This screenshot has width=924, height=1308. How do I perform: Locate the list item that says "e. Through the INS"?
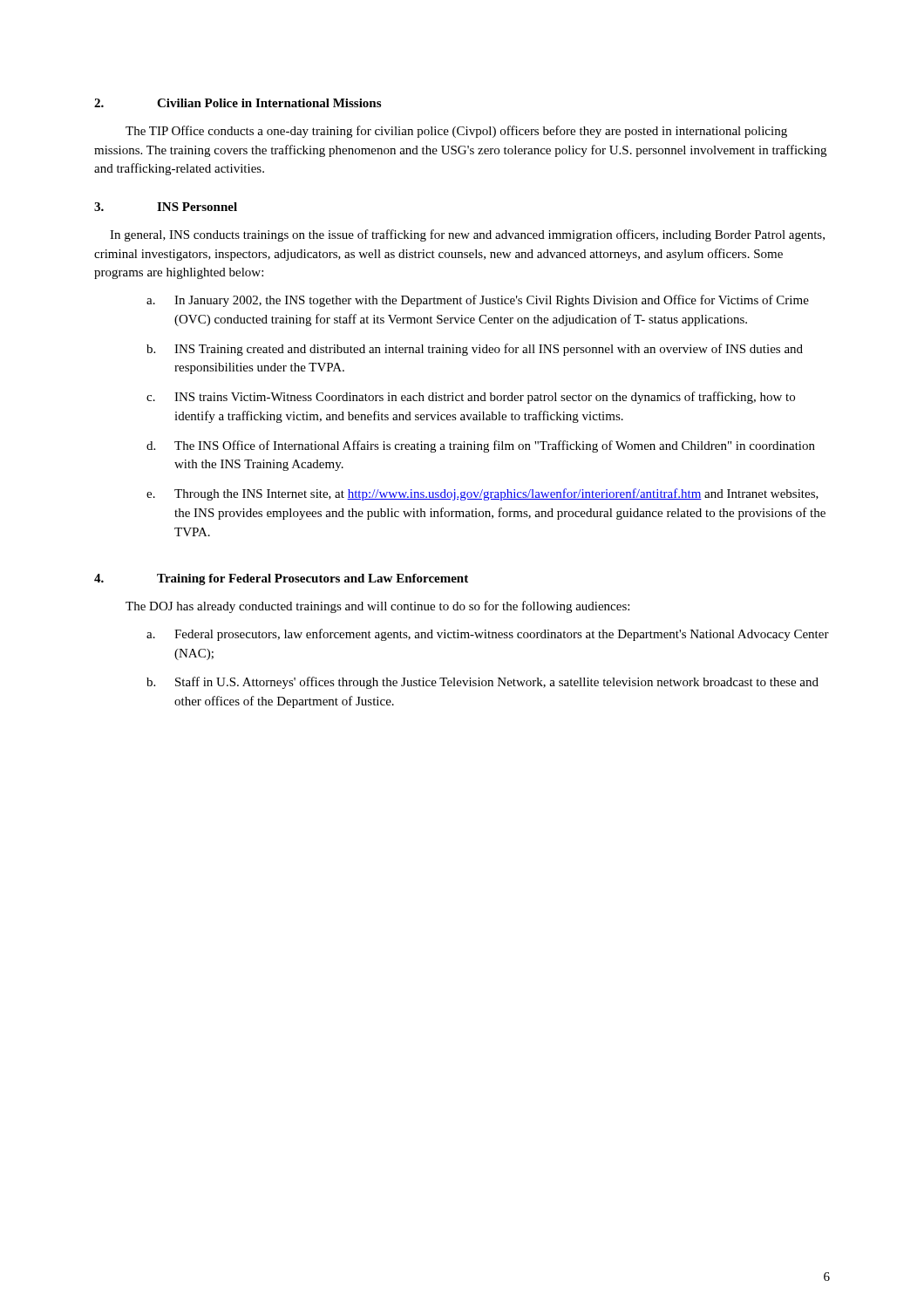488,513
